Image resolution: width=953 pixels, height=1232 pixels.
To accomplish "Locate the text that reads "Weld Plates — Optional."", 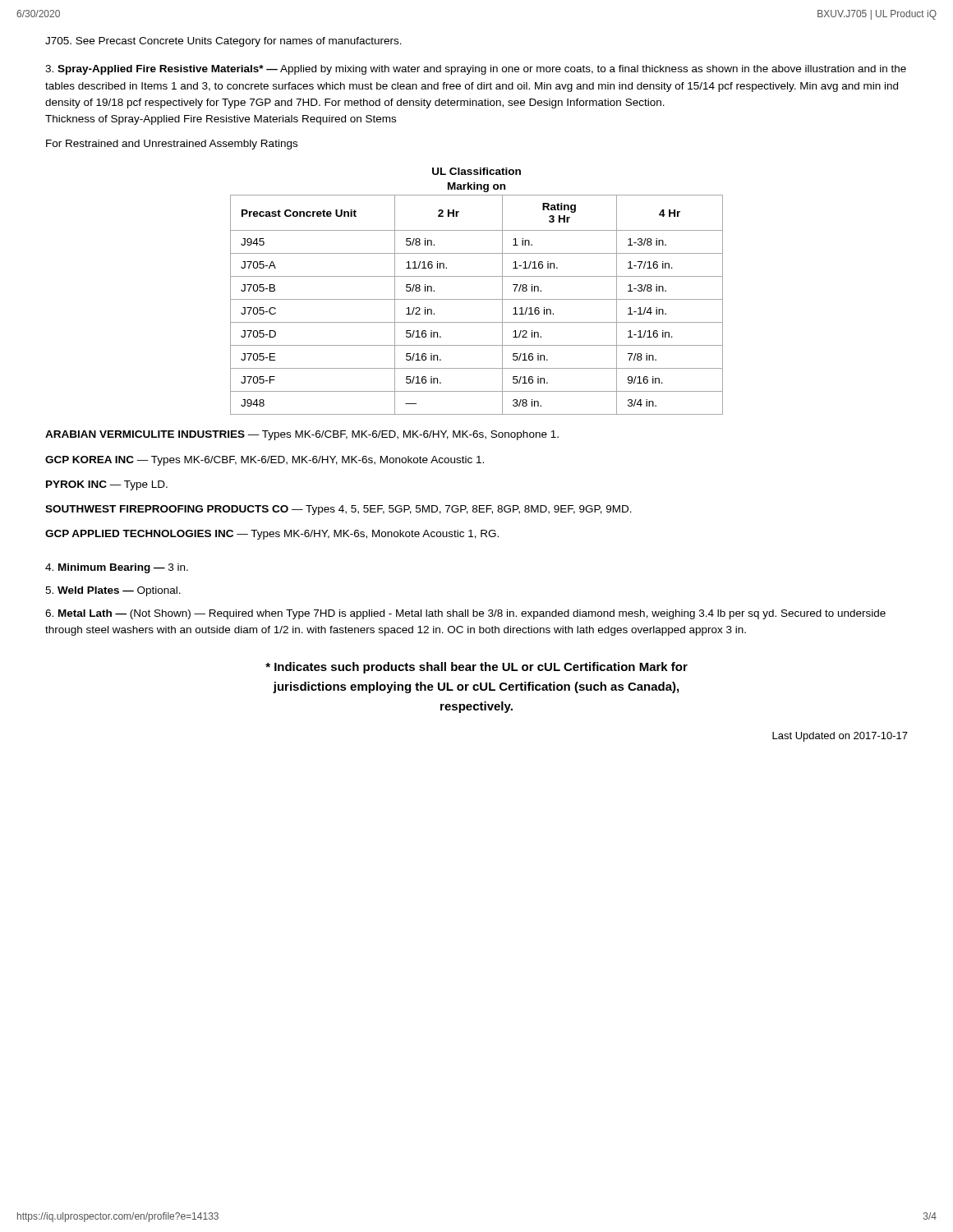I will pos(113,590).
